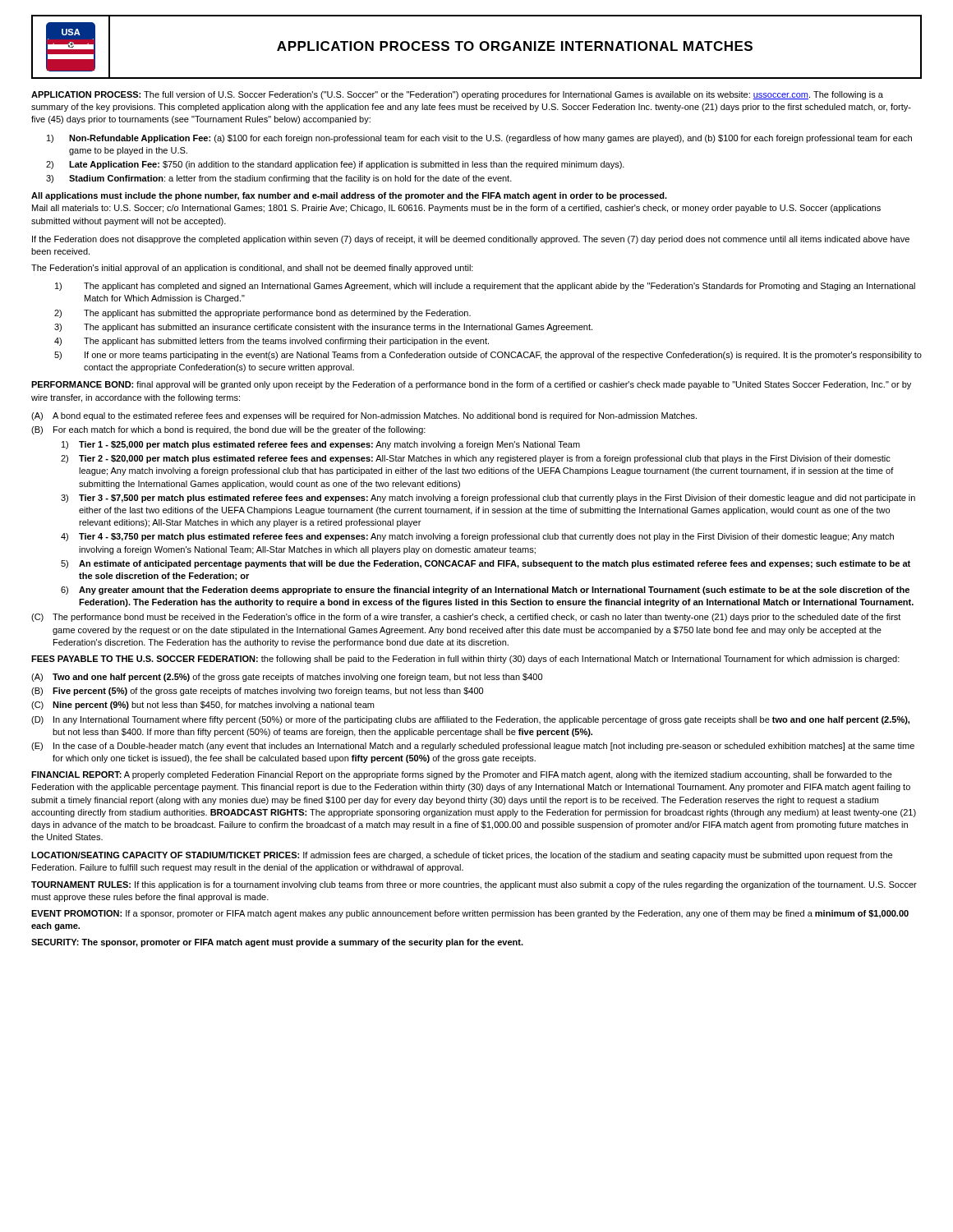Point to the region starting "3) Tier 3 -"
953x1232 pixels.
(491, 511)
